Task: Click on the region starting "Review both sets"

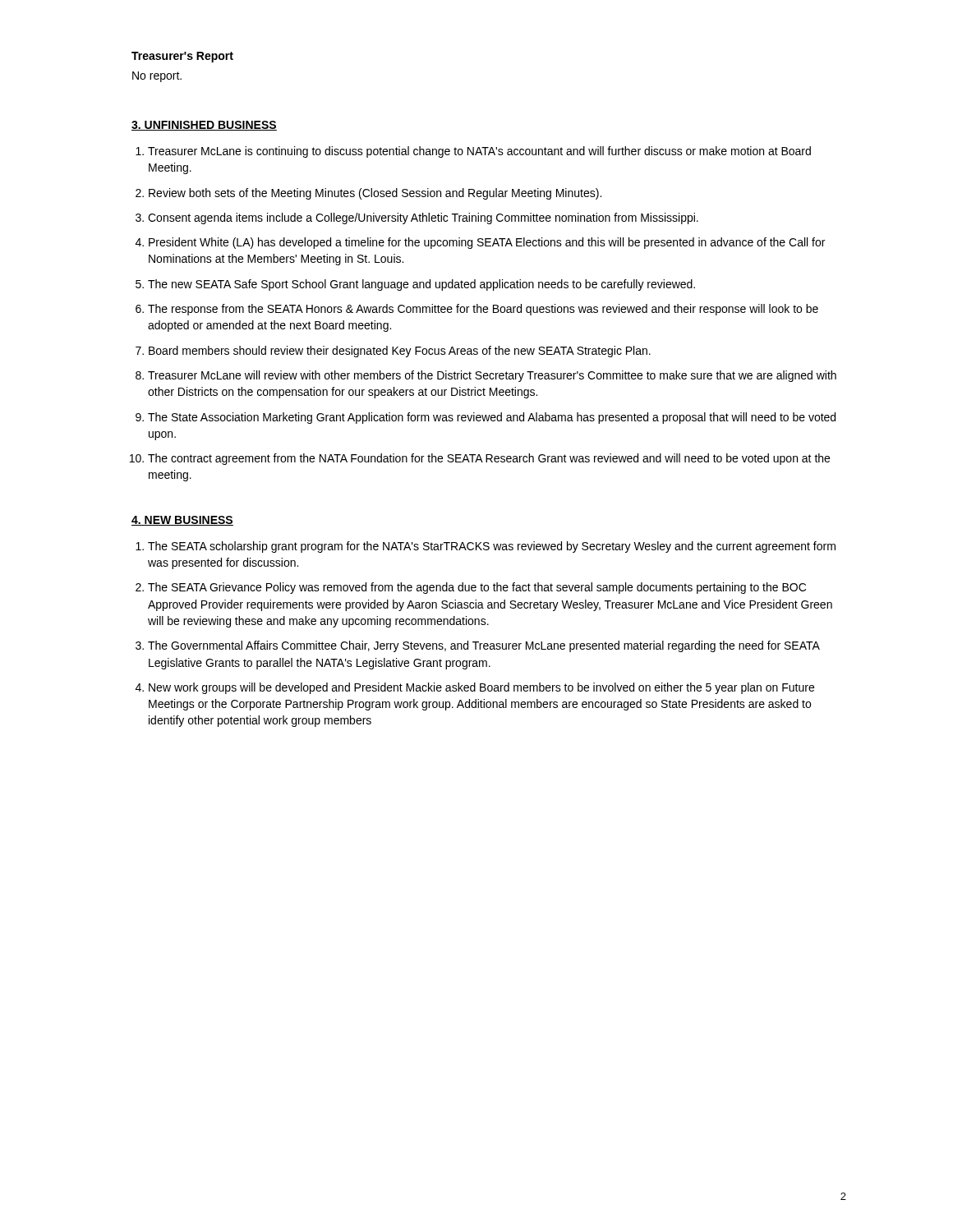Action: pyautogui.click(x=497, y=193)
